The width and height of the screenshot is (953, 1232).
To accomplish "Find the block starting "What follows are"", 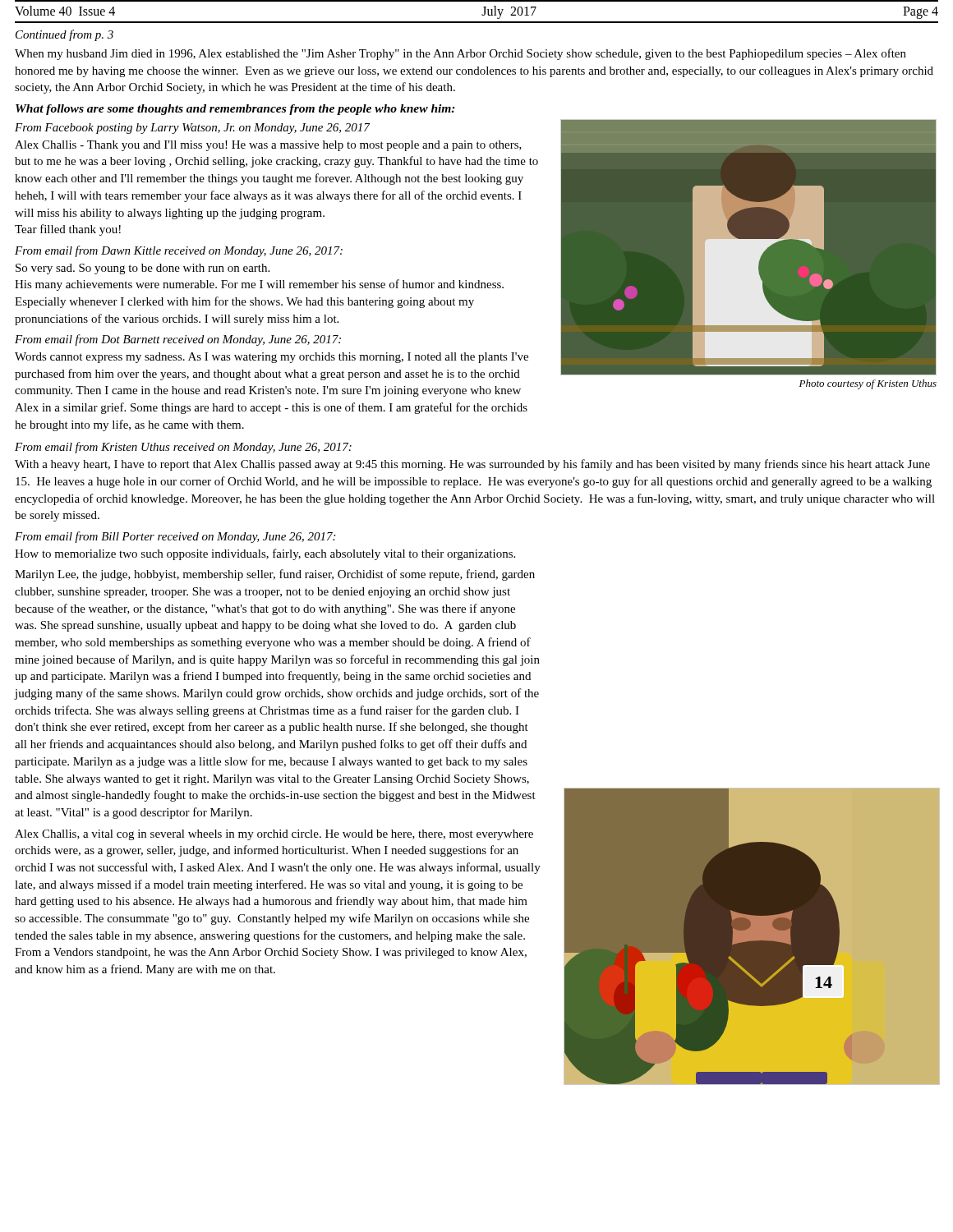I will coord(235,108).
